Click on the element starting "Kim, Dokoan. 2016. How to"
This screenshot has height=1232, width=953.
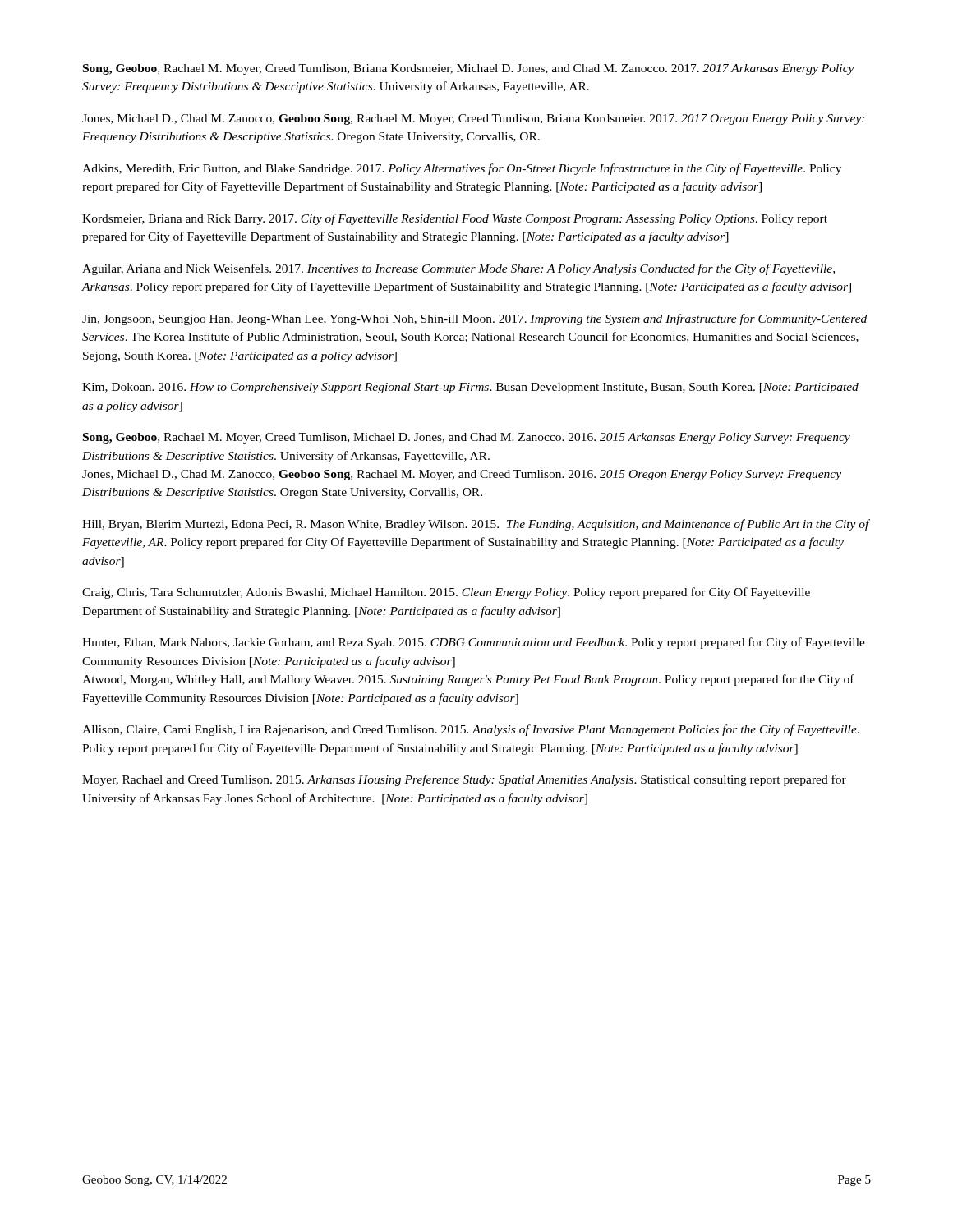(x=476, y=396)
